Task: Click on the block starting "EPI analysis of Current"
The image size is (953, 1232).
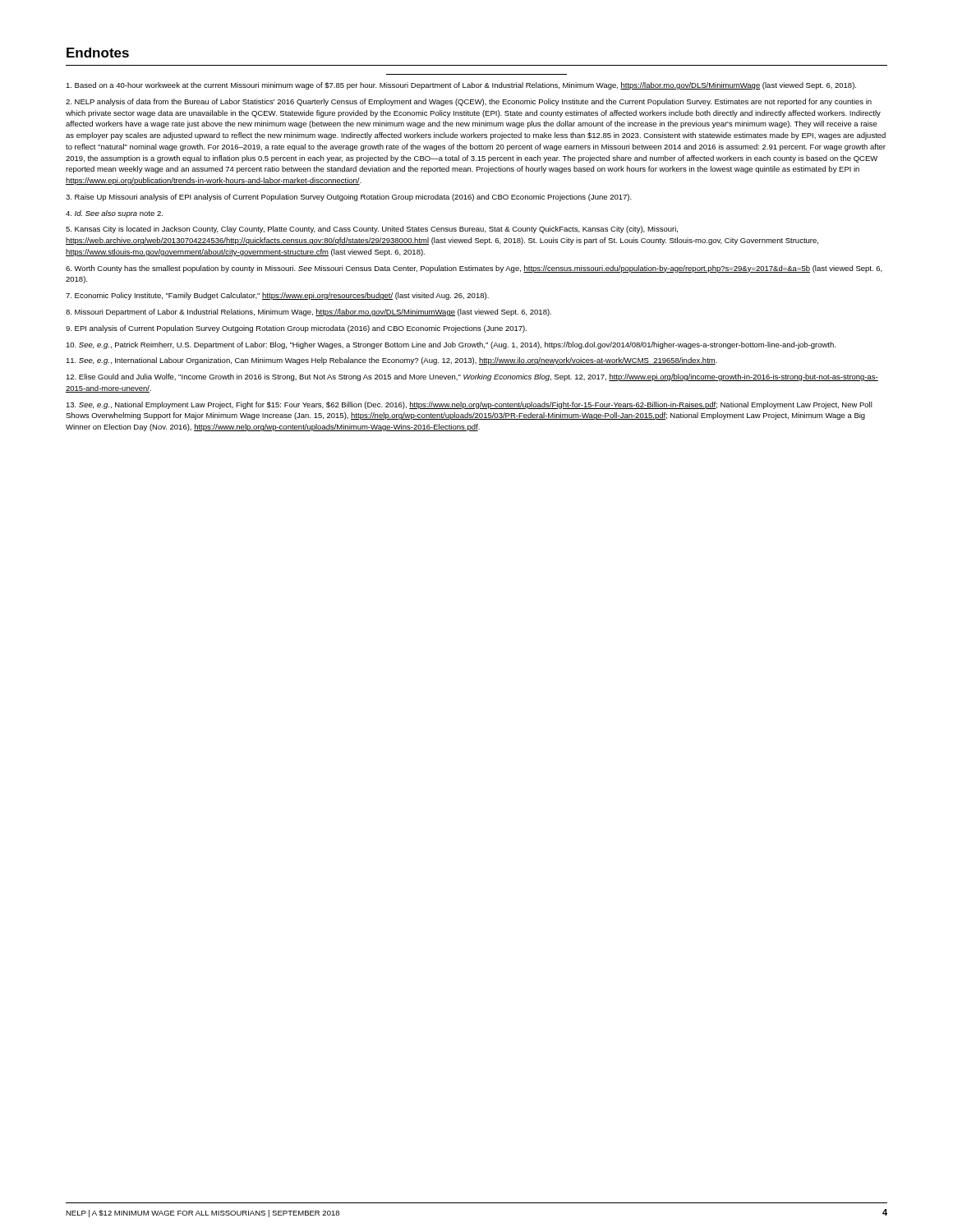Action: [297, 328]
